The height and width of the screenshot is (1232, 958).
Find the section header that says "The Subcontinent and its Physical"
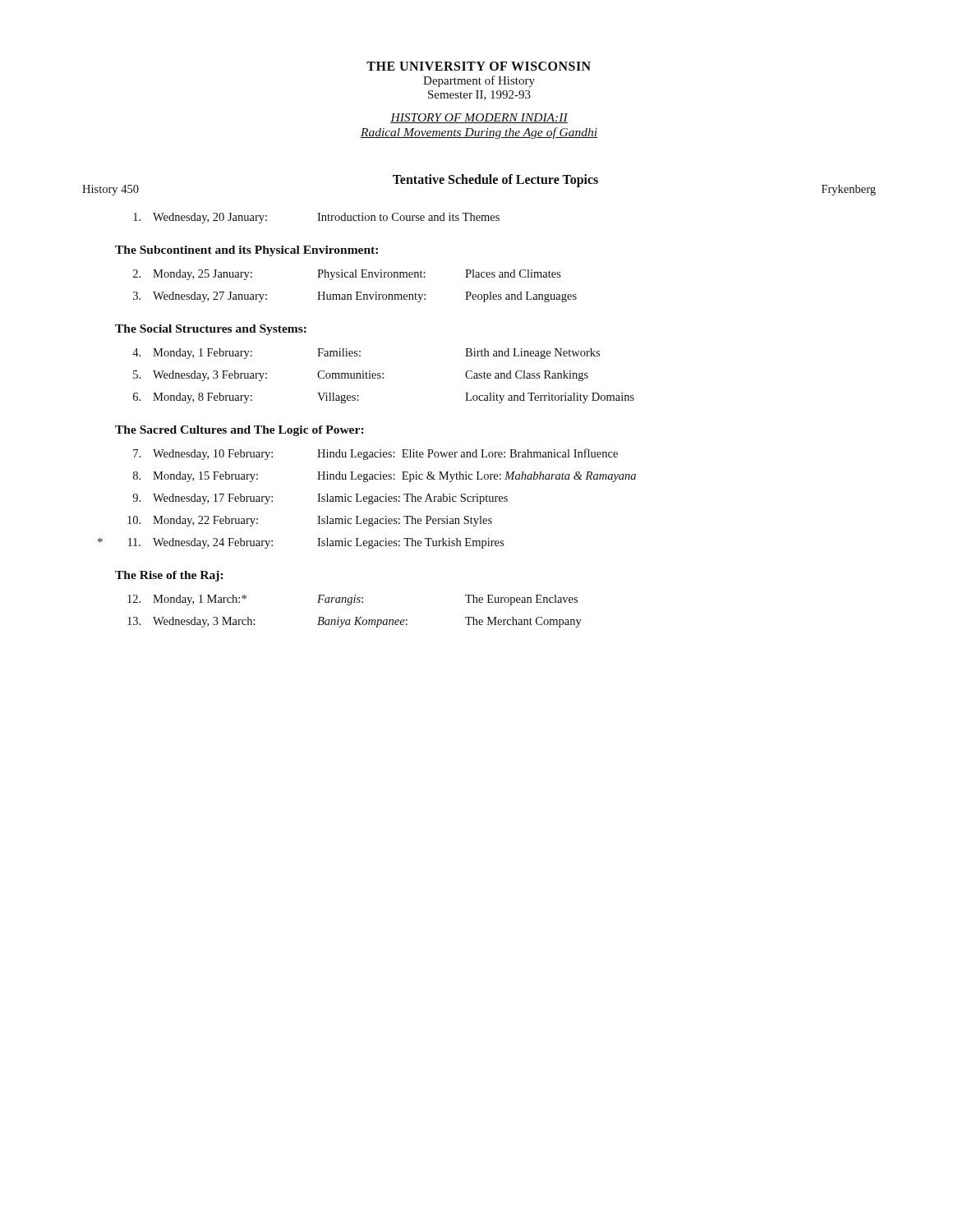[x=247, y=249]
